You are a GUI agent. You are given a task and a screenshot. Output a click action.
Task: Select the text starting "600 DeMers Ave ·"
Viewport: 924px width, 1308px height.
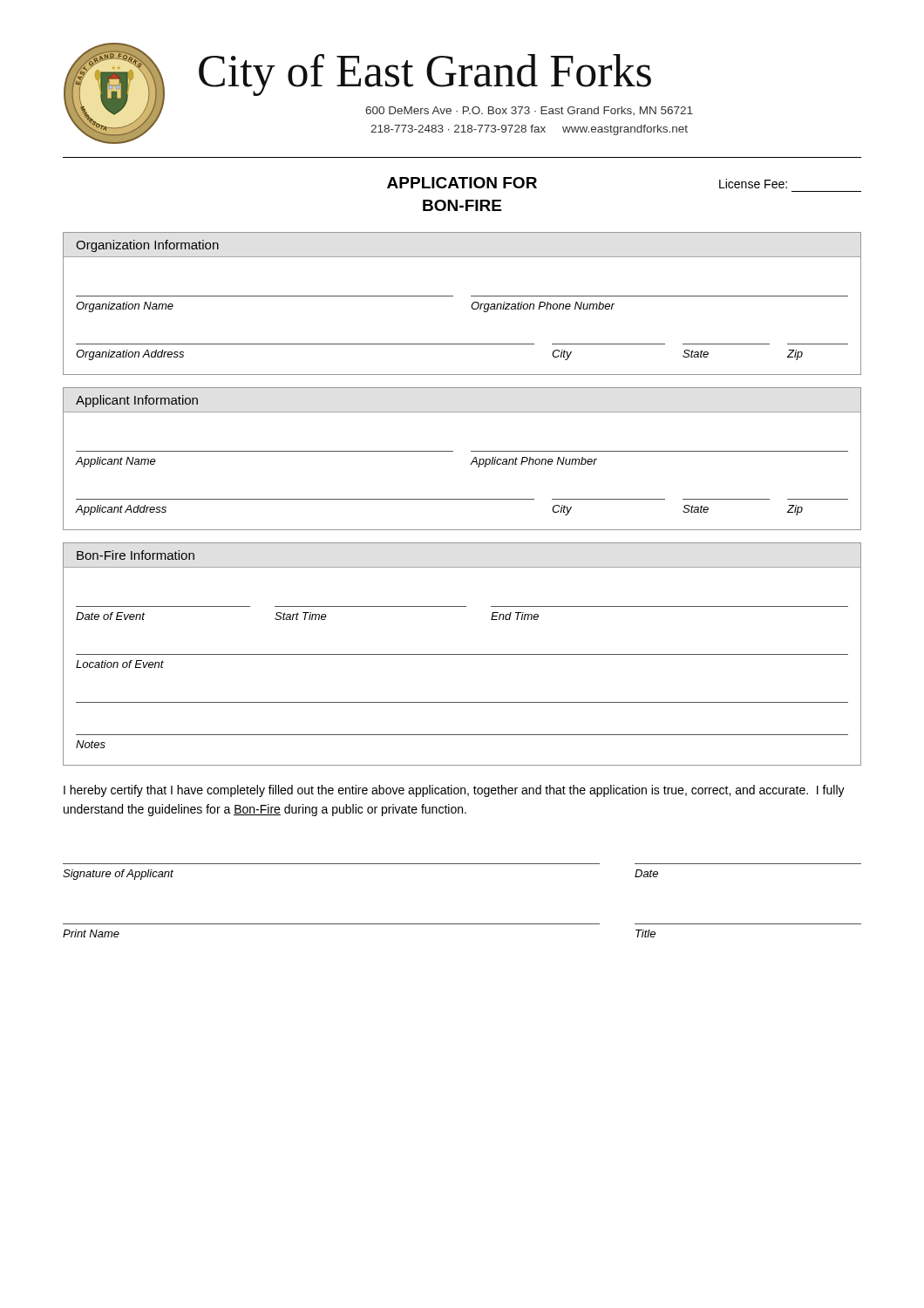[x=529, y=119]
